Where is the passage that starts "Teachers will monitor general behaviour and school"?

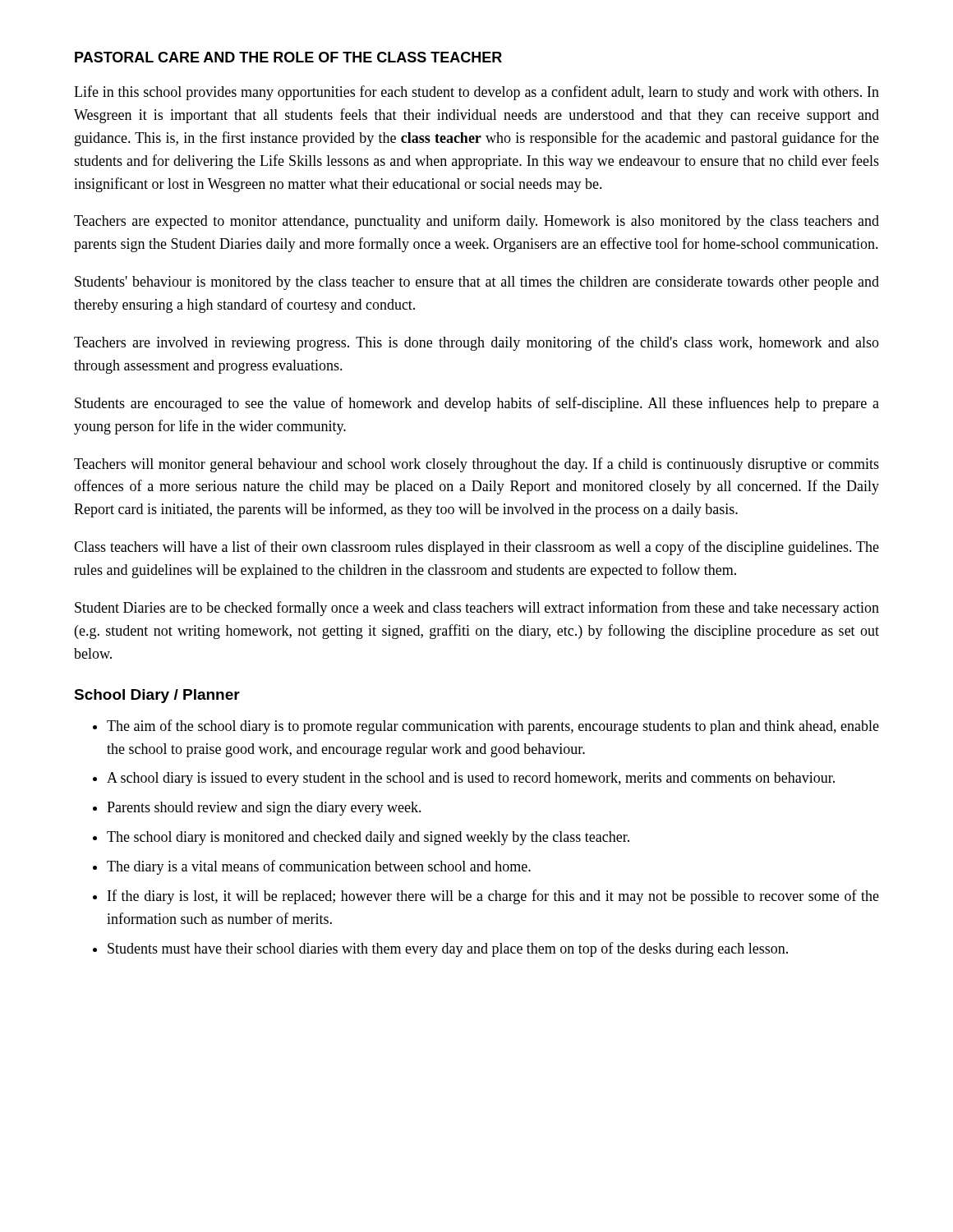click(476, 487)
